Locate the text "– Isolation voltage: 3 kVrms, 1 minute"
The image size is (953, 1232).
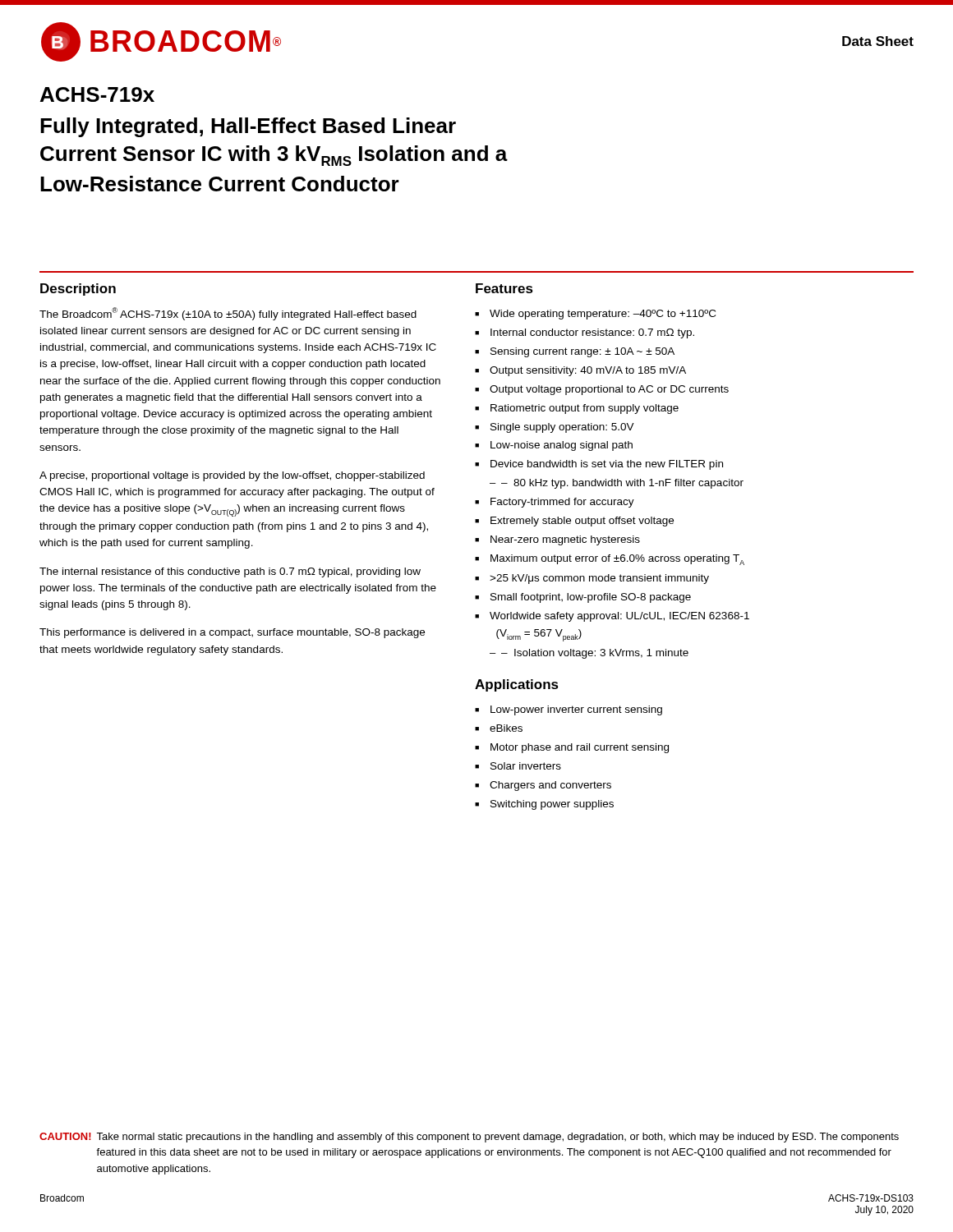pyautogui.click(x=694, y=654)
